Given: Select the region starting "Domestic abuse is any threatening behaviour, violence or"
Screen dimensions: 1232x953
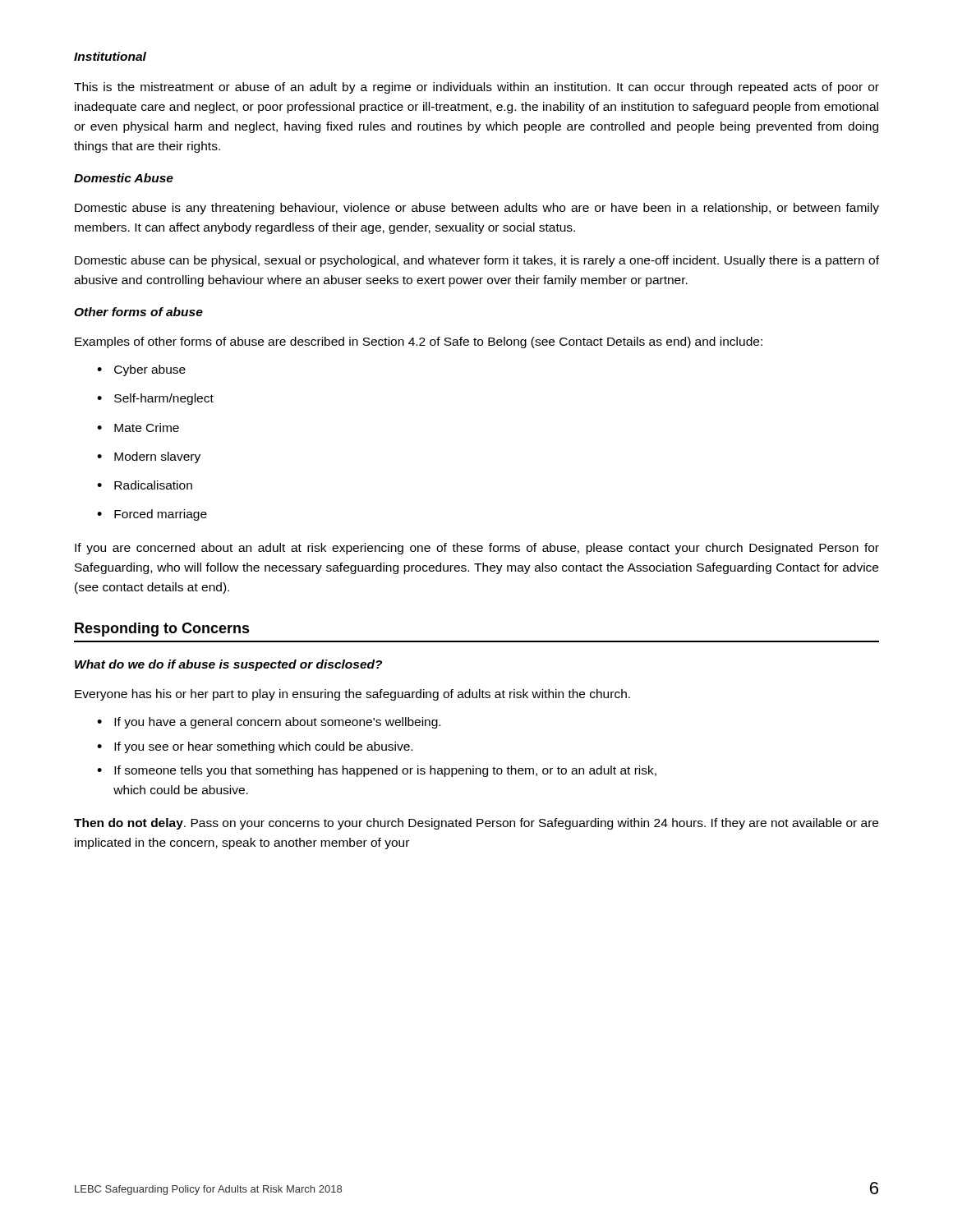Looking at the screenshot, I should 476,218.
